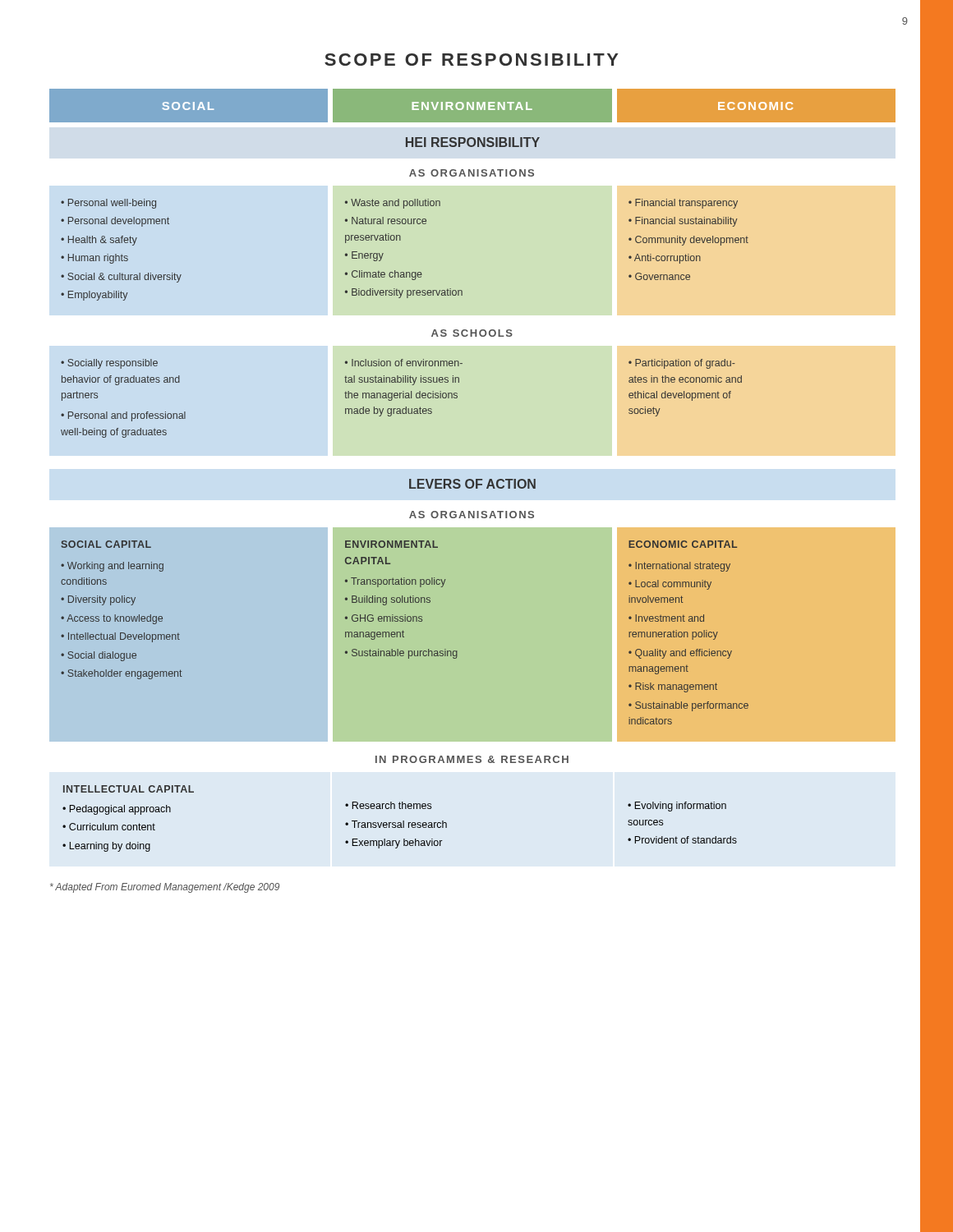953x1232 pixels.
Task: Find the list item containing "INTELLECTUAL CAPITAL Pedagogical approach Curriculum"
Action: 129,789
